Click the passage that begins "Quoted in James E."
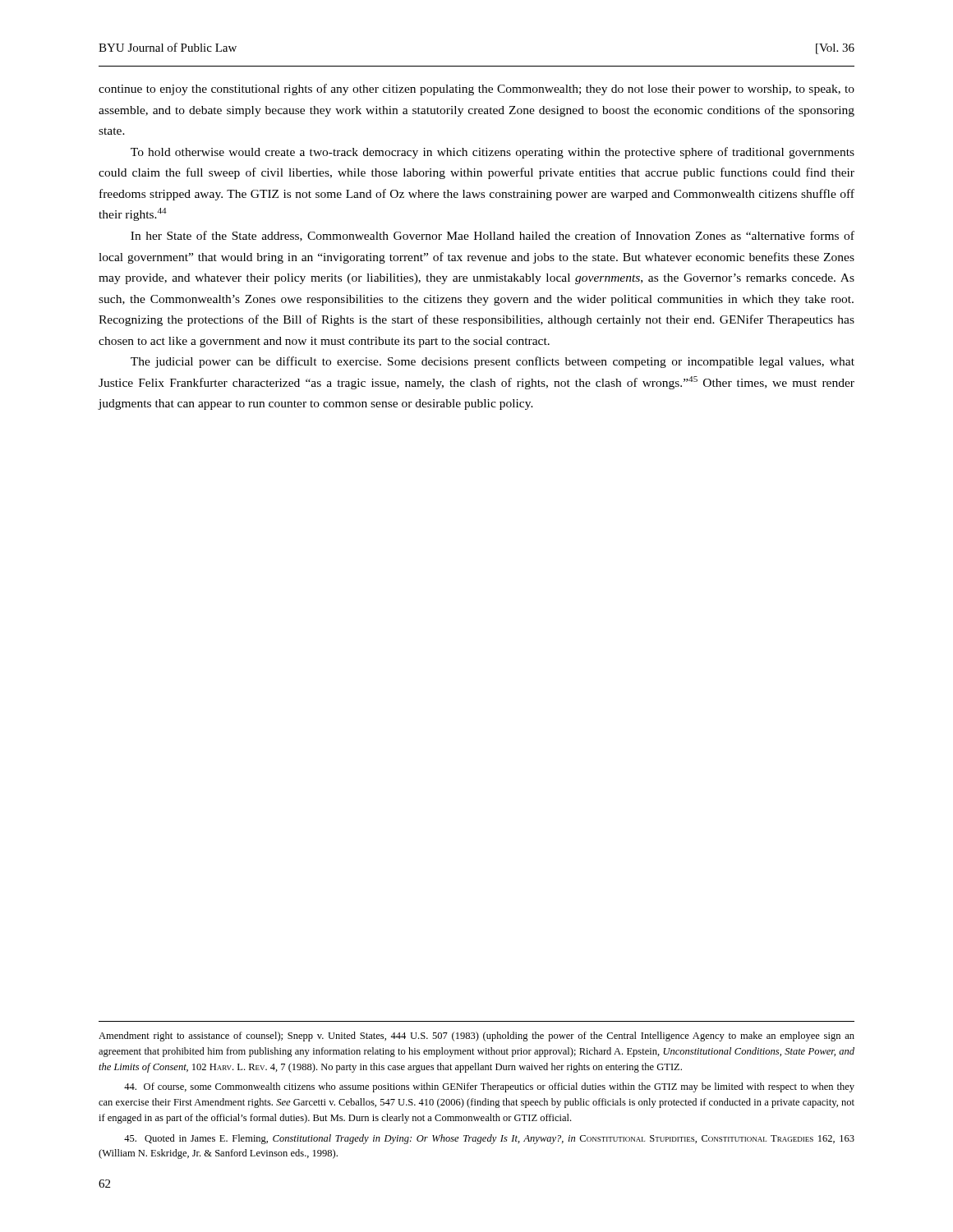The height and width of the screenshot is (1232, 953). [x=476, y=1146]
